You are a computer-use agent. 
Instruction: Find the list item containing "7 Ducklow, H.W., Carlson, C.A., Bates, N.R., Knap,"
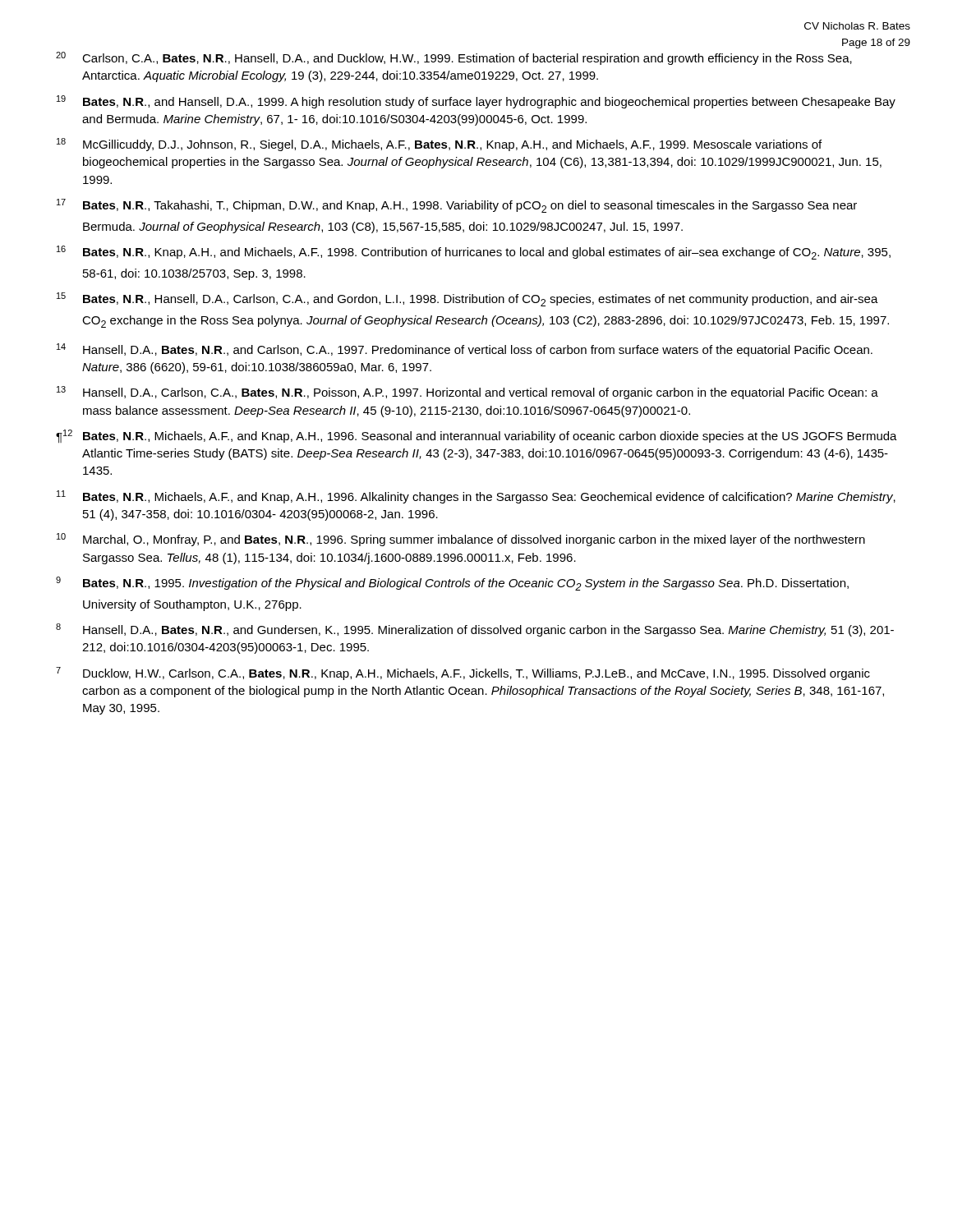[480, 690]
